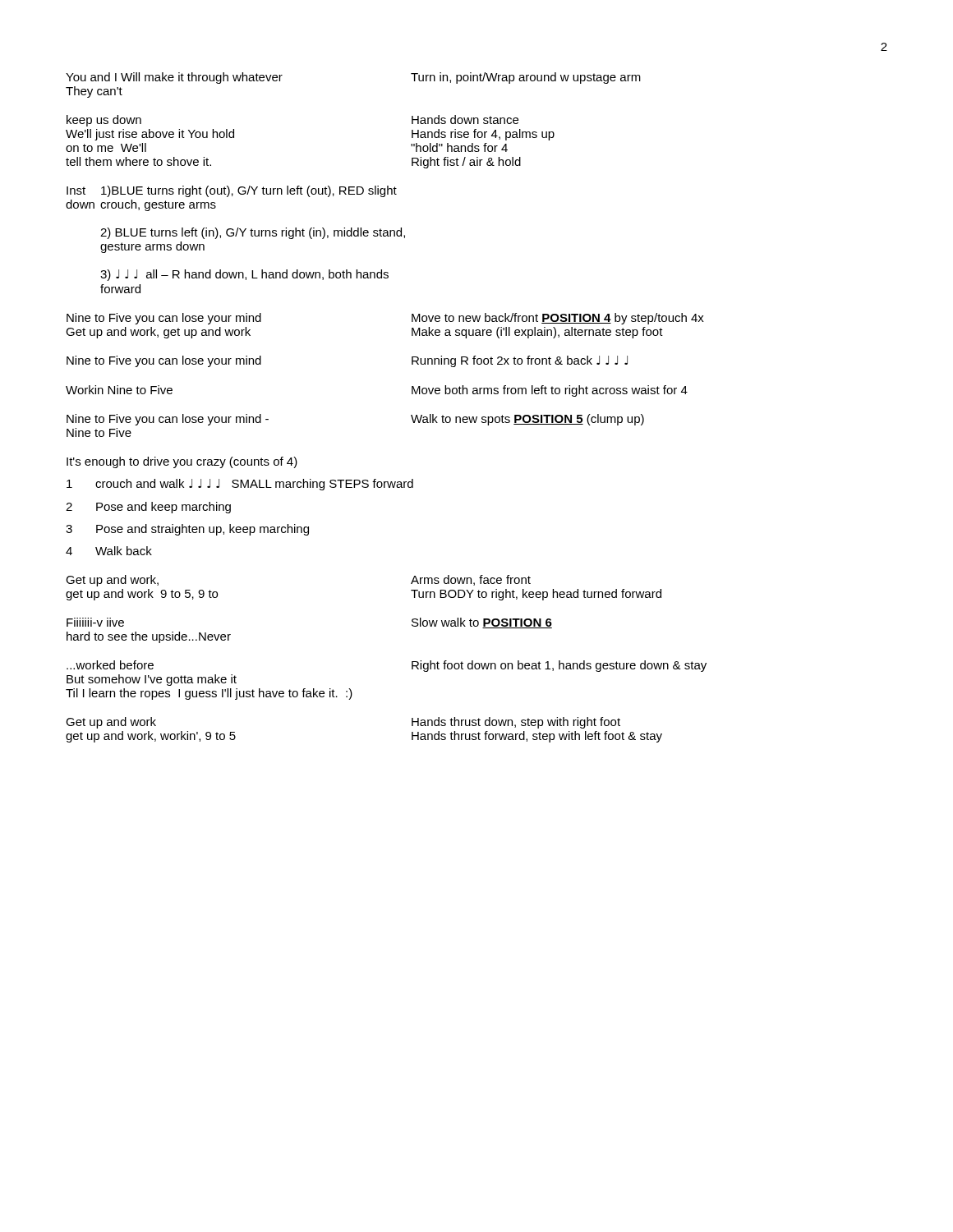Locate the text block containing "Get up and work get up"
Image resolution: width=953 pixels, height=1232 pixels.
(x=476, y=729)
